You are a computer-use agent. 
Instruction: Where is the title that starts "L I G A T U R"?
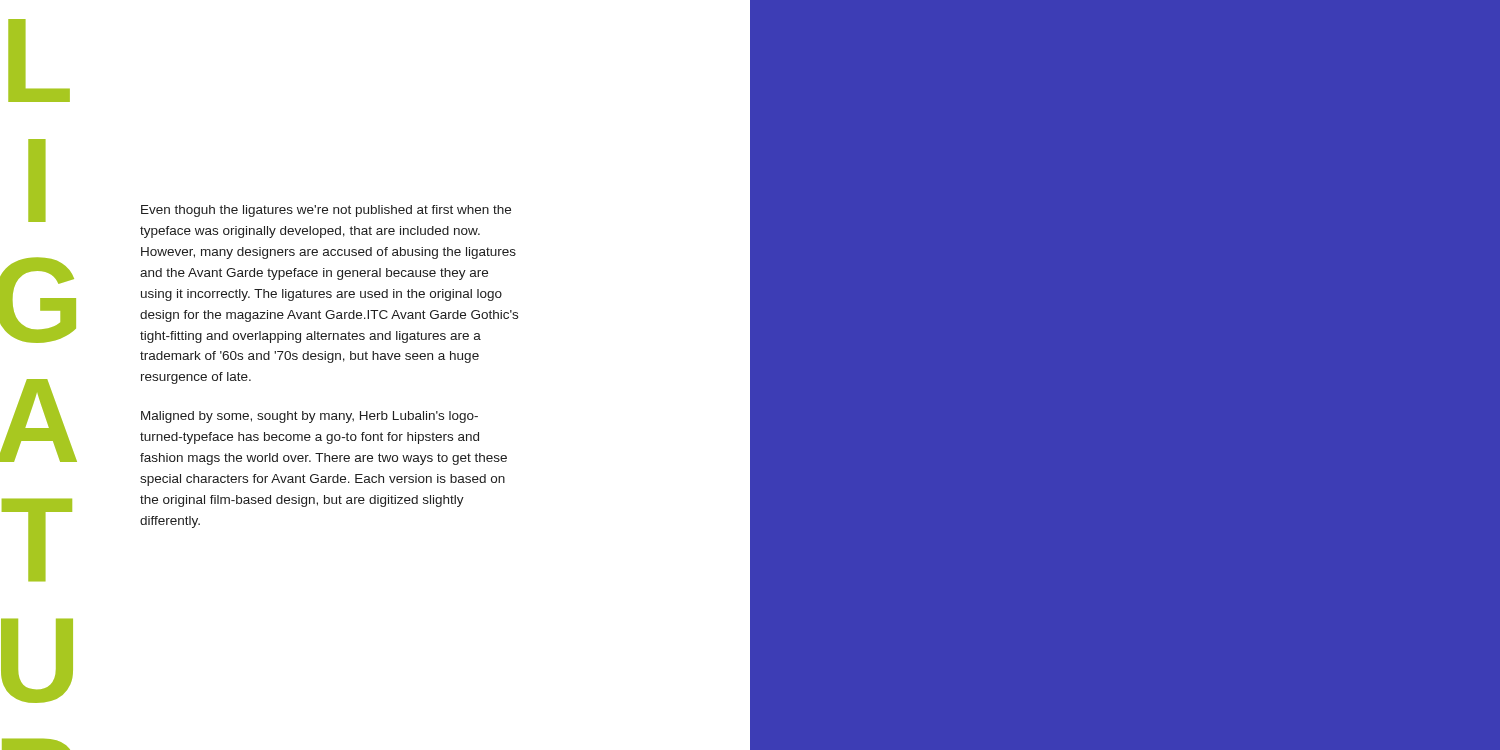tap(41, 375)
